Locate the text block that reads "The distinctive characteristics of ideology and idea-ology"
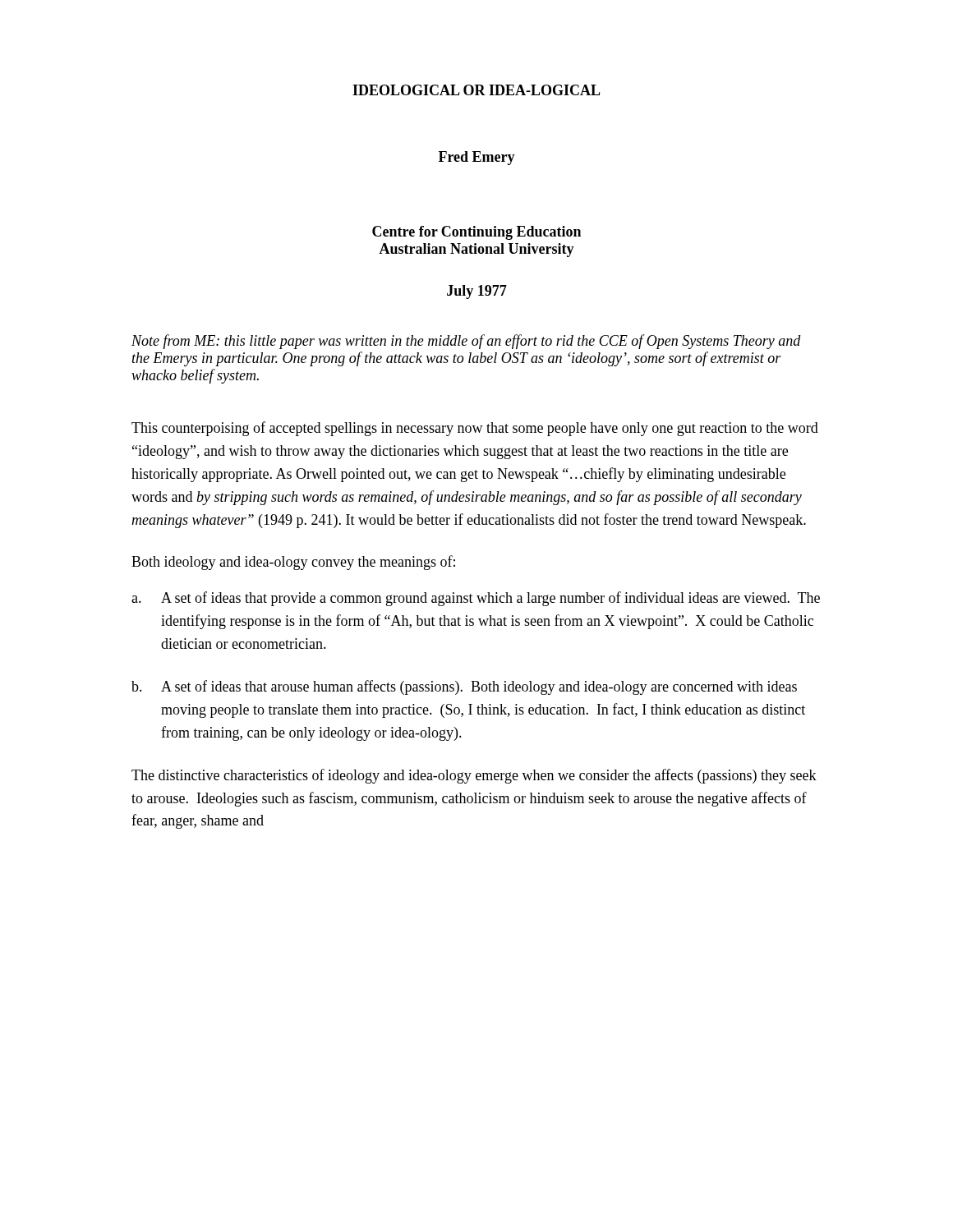The height and width of the screenshot is (1232, 953). pyautogui.click(x=474, y=798)
